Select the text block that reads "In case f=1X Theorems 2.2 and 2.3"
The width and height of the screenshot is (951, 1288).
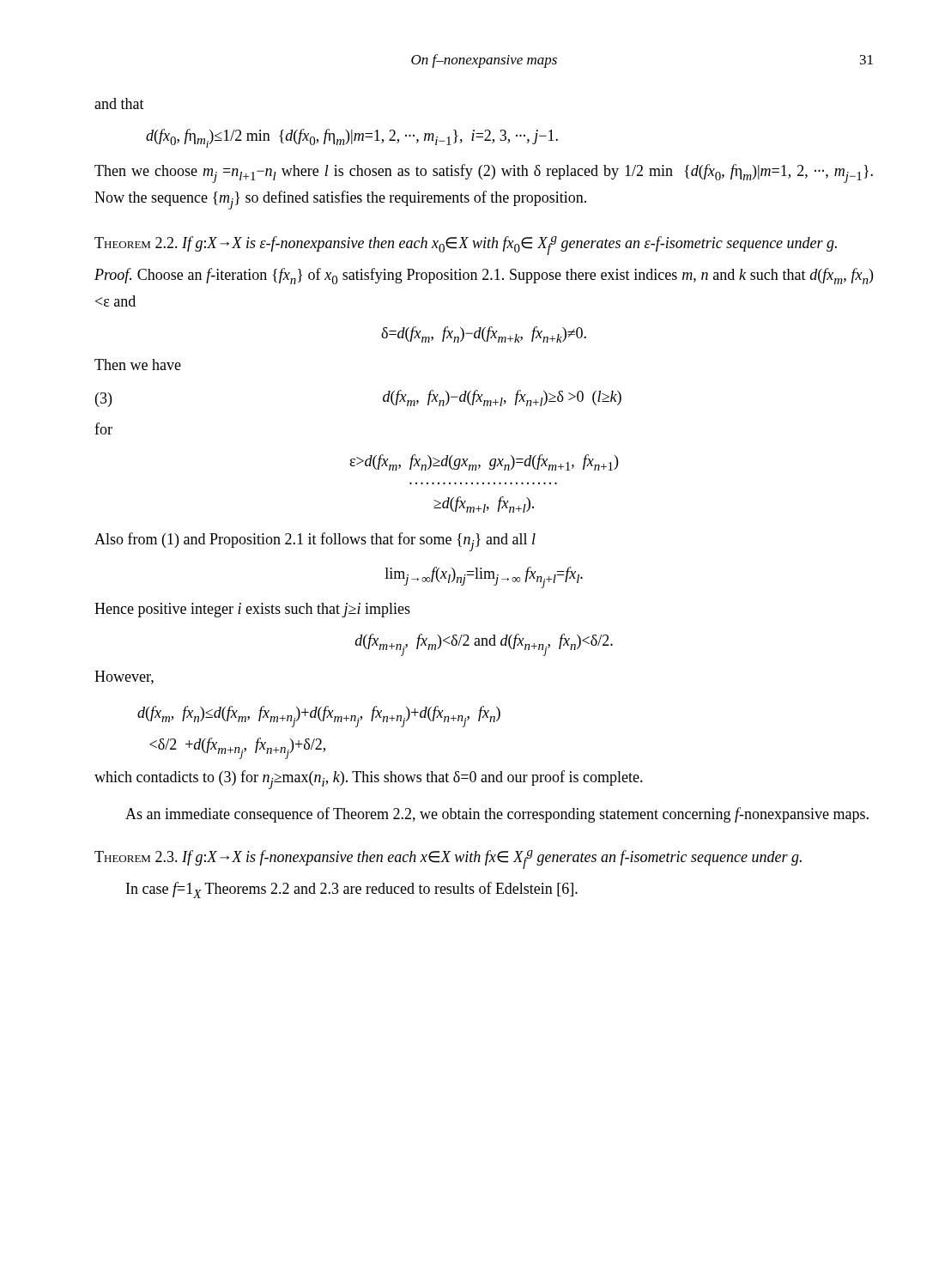(484, 891)
